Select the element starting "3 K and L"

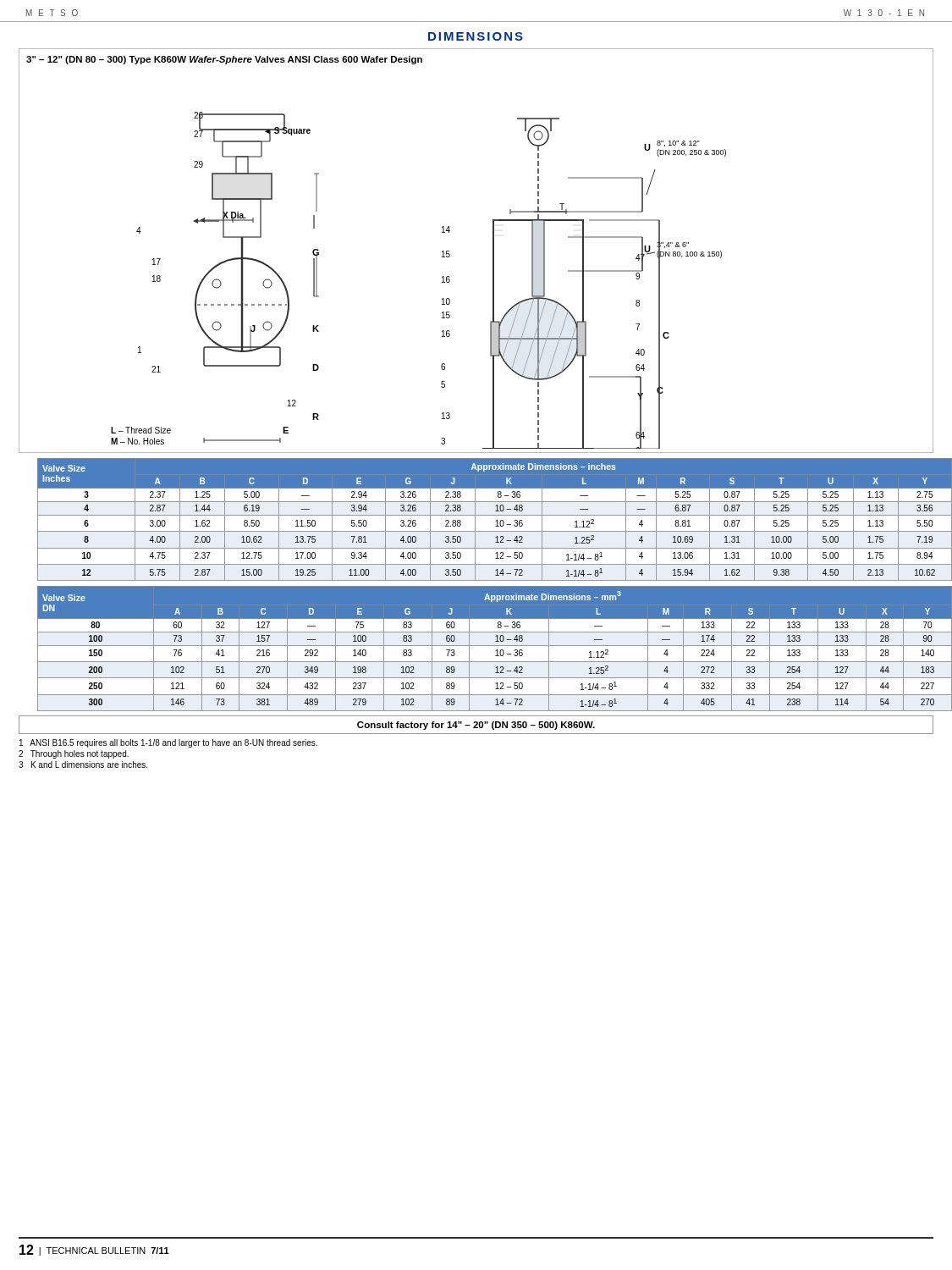pyautogui.click(x=83, y=765)
